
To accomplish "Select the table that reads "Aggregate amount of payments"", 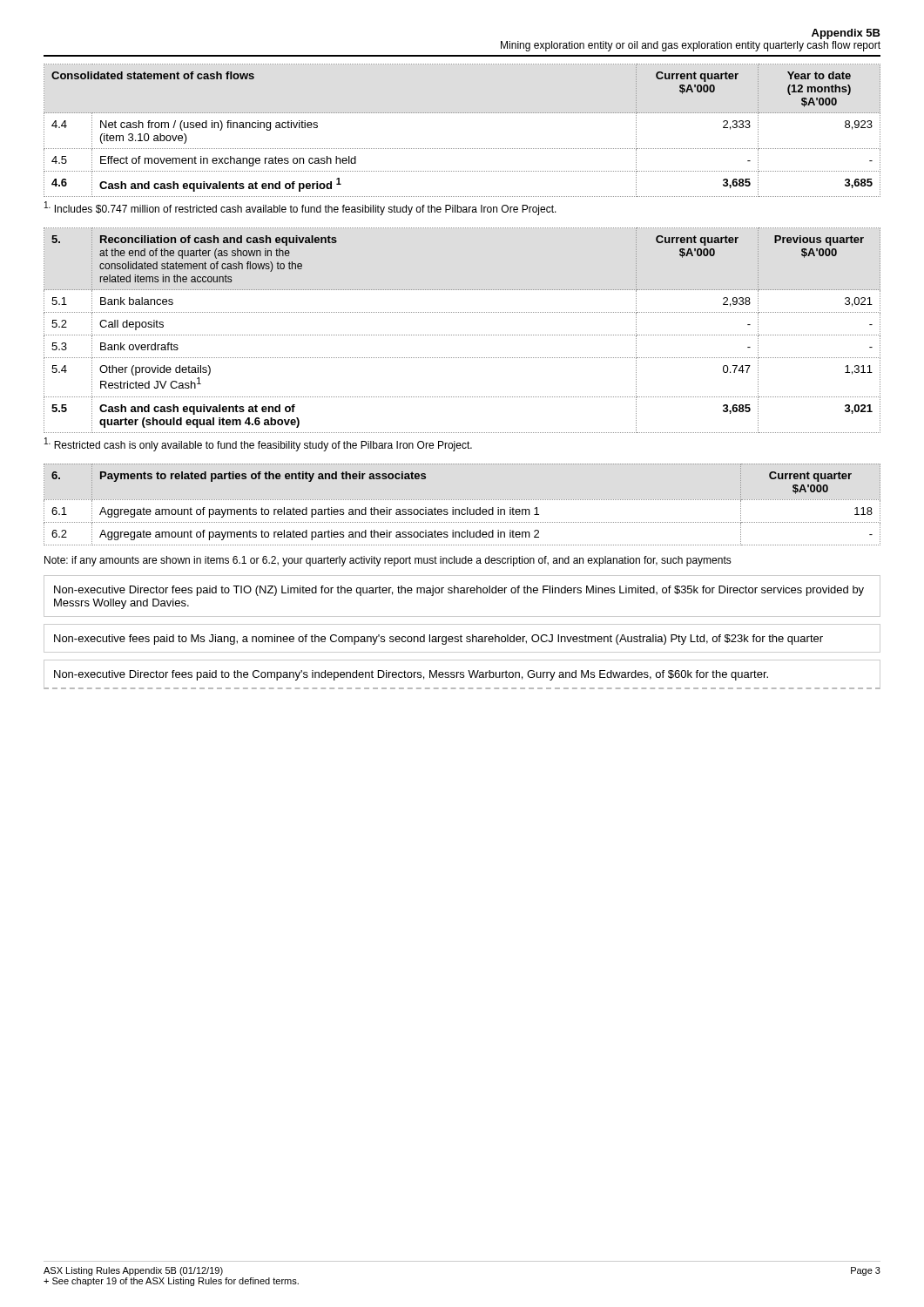I will pyautogui.click(x=462, y=504).
